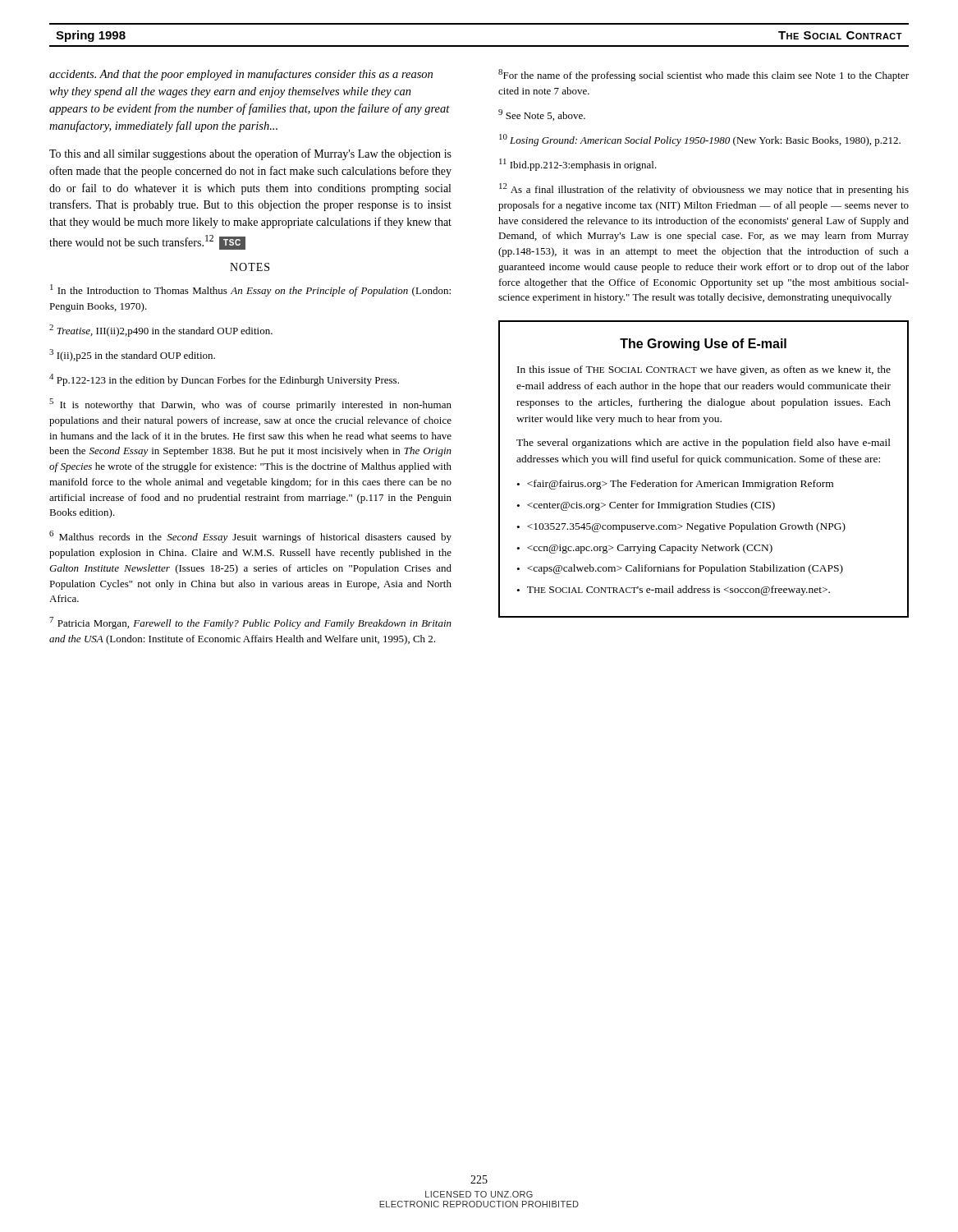Point to the passage starting "The several organizations which"
The image size is (958, 1232).
click(704, 451)
